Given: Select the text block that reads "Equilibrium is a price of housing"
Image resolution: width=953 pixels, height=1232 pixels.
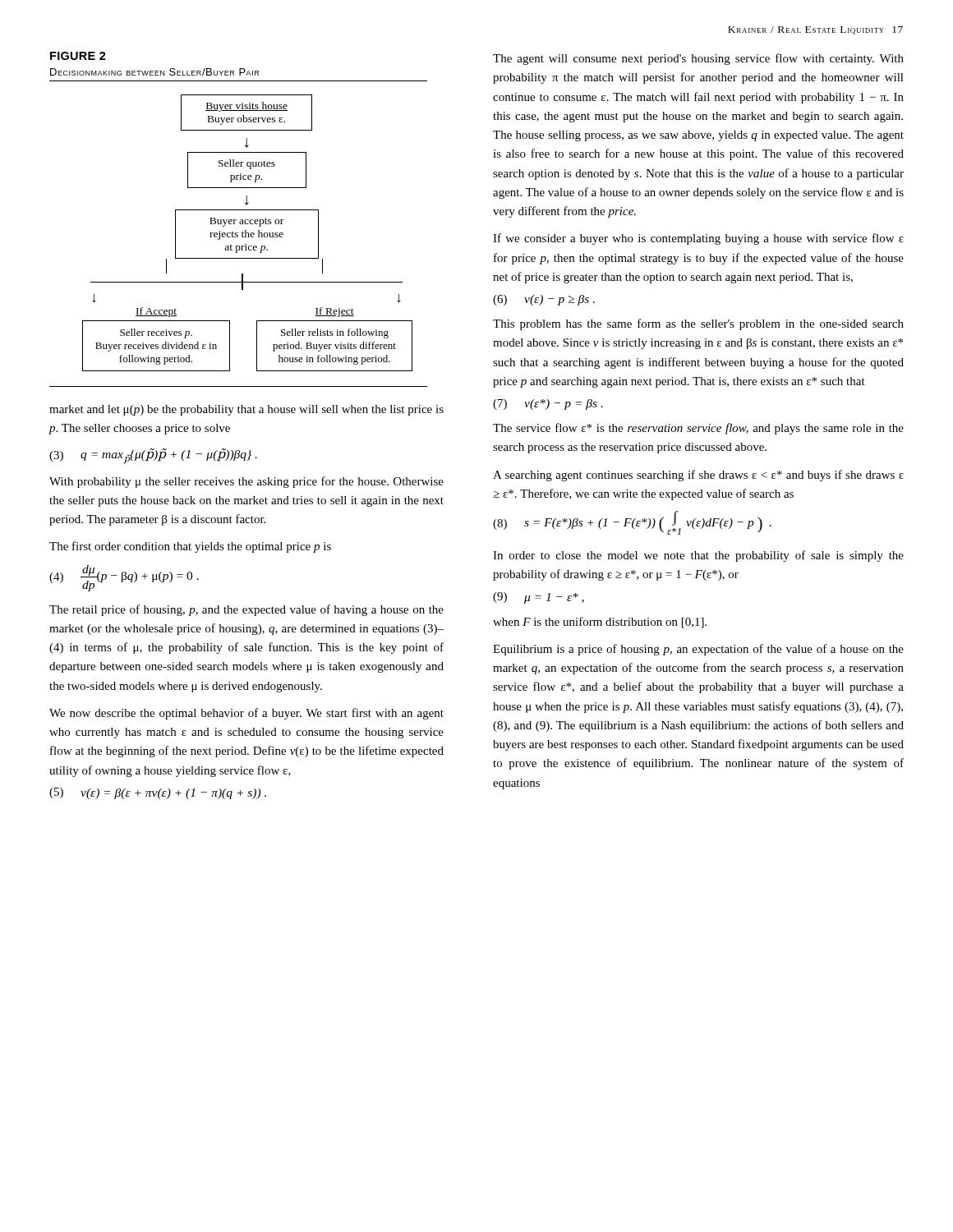Looking at the screenshot, I should coord(698,715).
